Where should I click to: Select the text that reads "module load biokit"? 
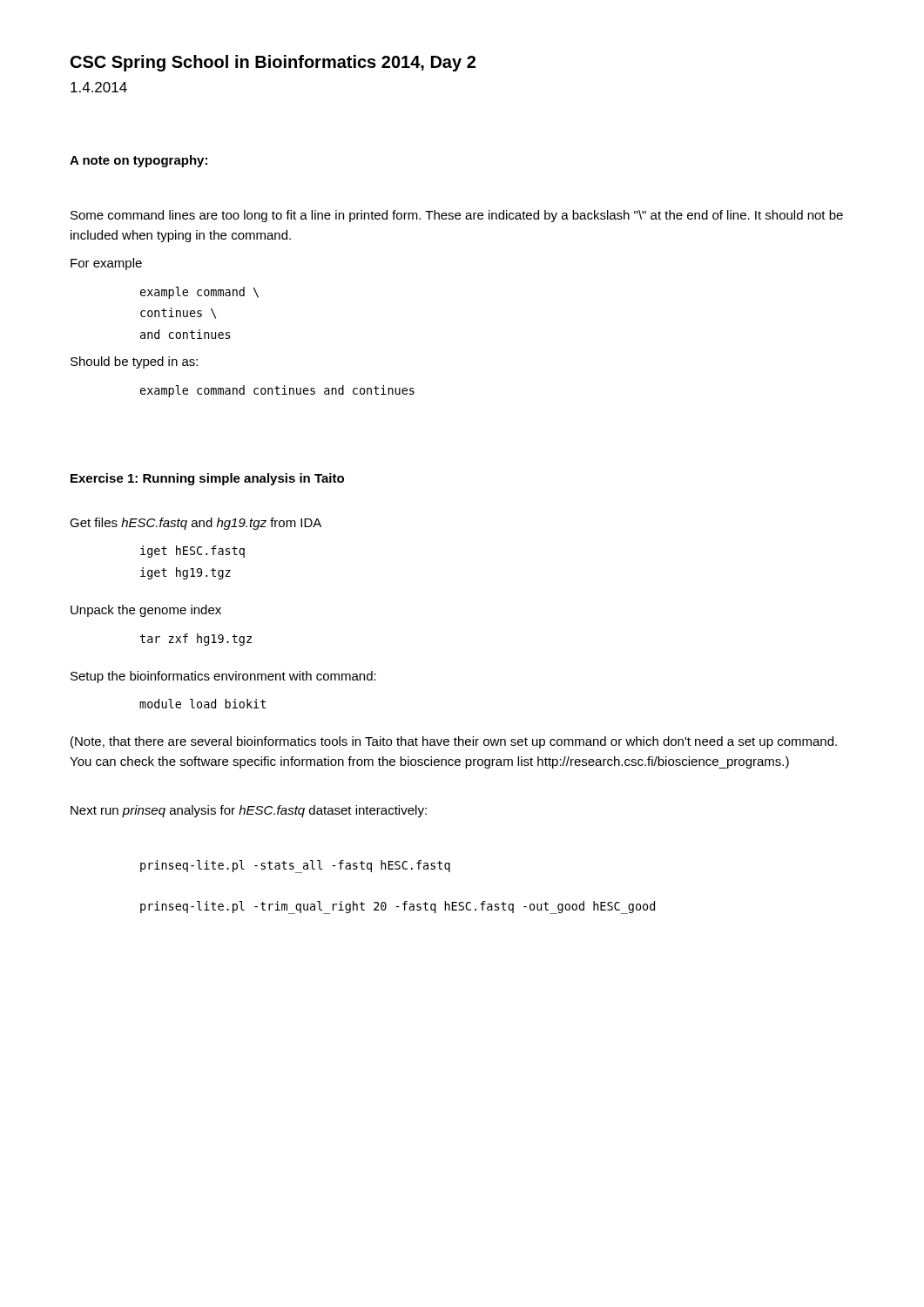[x=202, y=704]
